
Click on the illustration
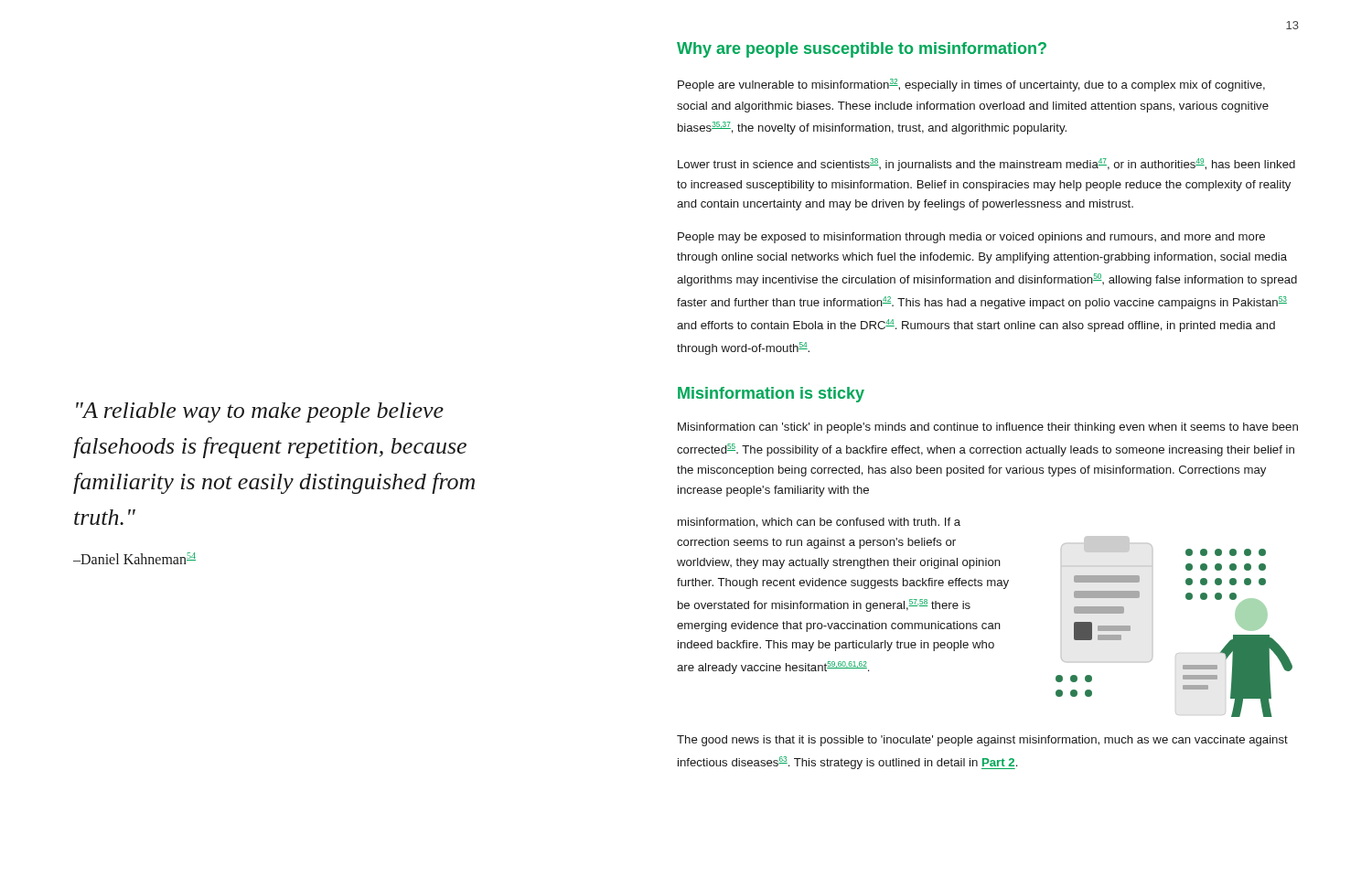tap(1166, 617)
